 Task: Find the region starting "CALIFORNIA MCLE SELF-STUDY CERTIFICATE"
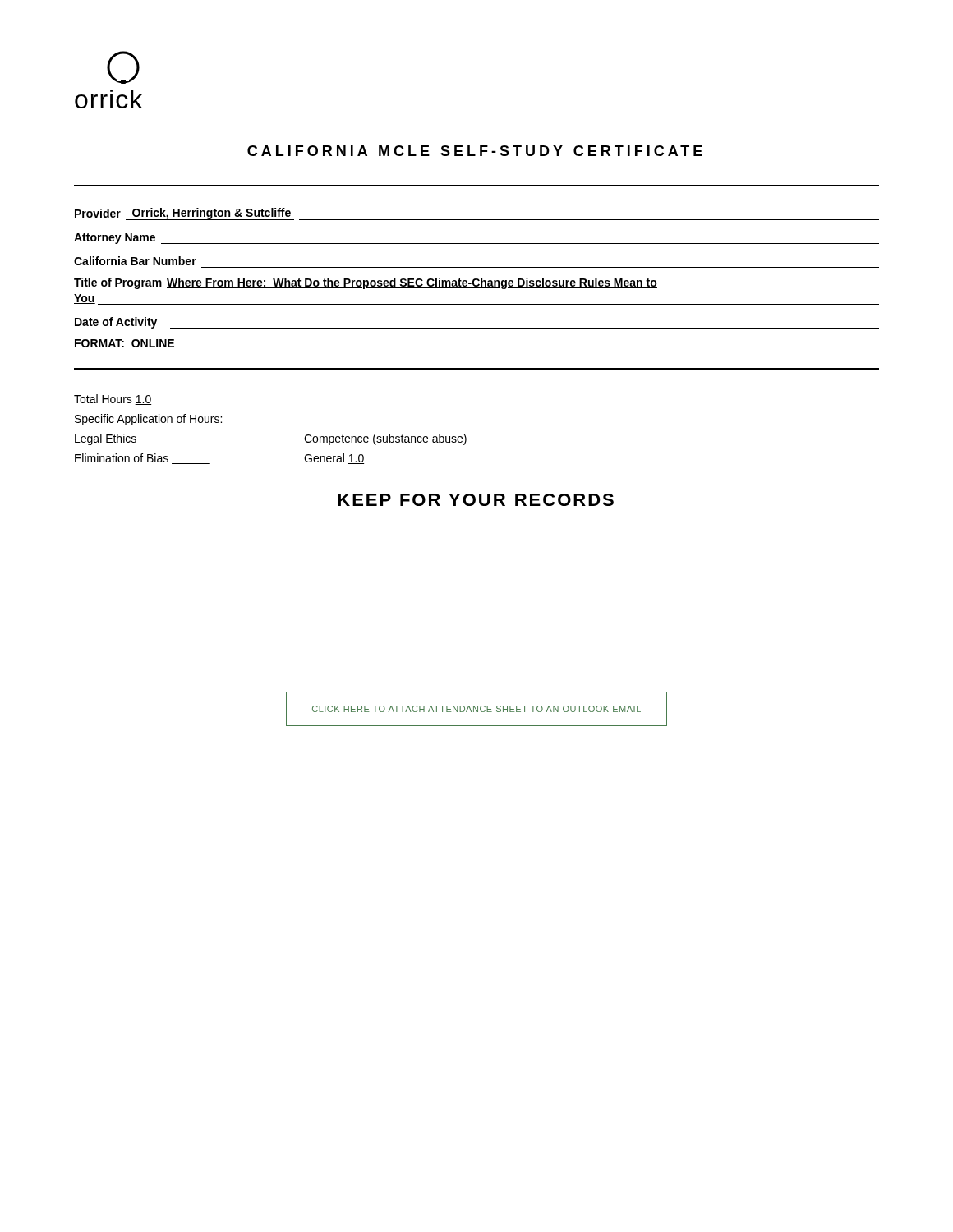click(x=476, y=151)
